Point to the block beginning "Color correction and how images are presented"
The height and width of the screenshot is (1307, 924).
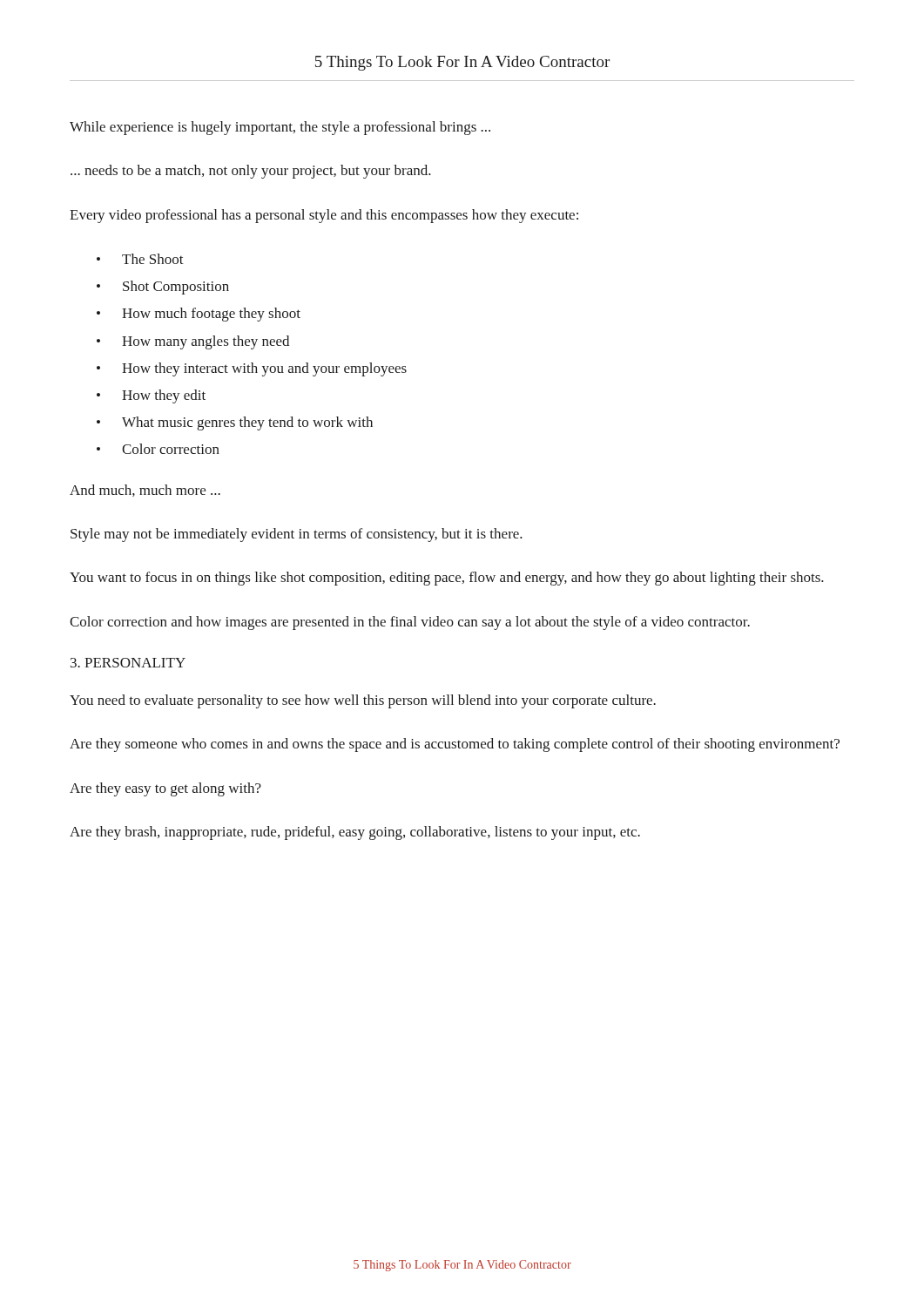[x=462, y=622]
